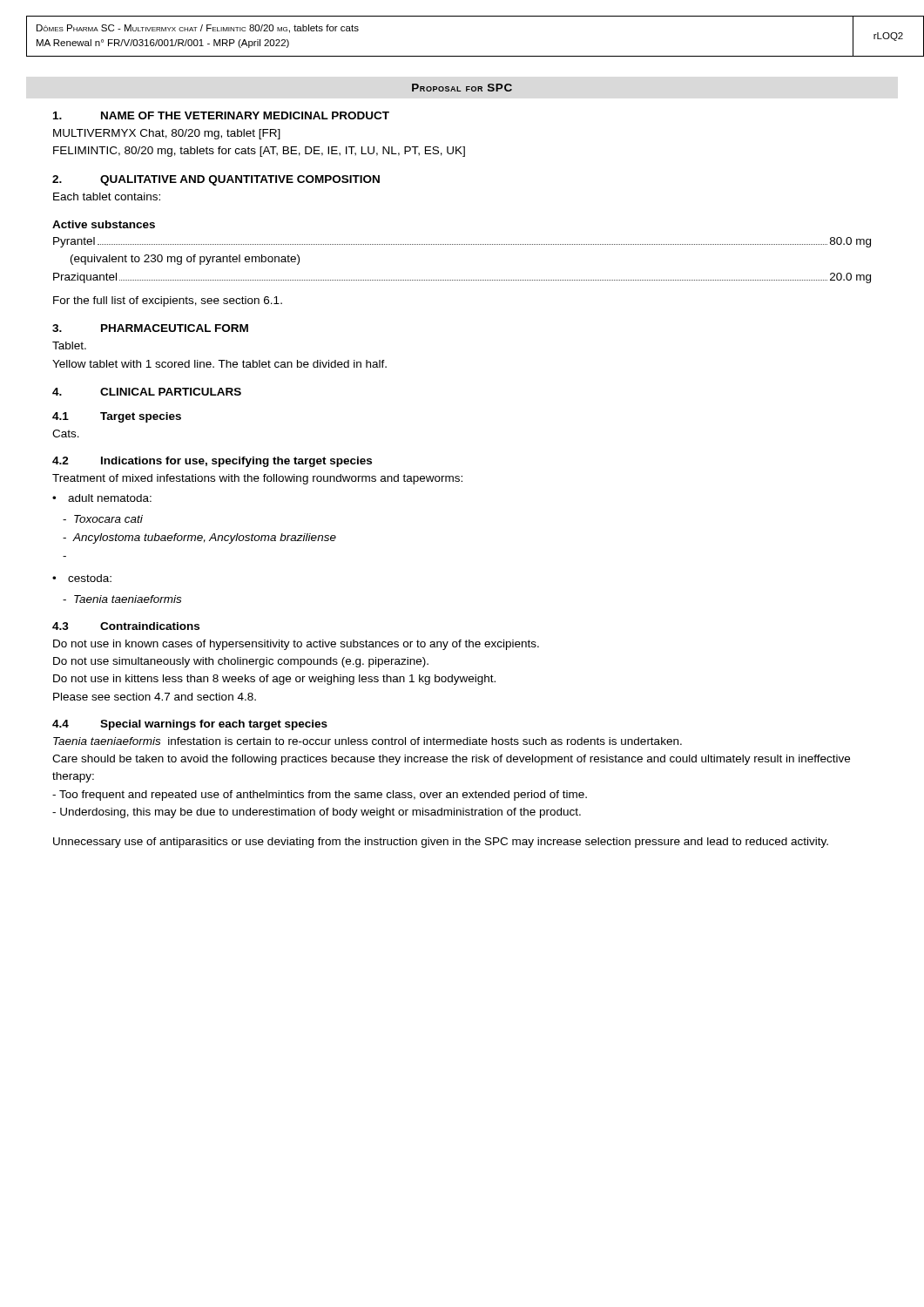The height and width of the screenshot is (1307, 924).
Task: Point to the element starting "4. Clinical Particulars"
Action: click(147, 391)
